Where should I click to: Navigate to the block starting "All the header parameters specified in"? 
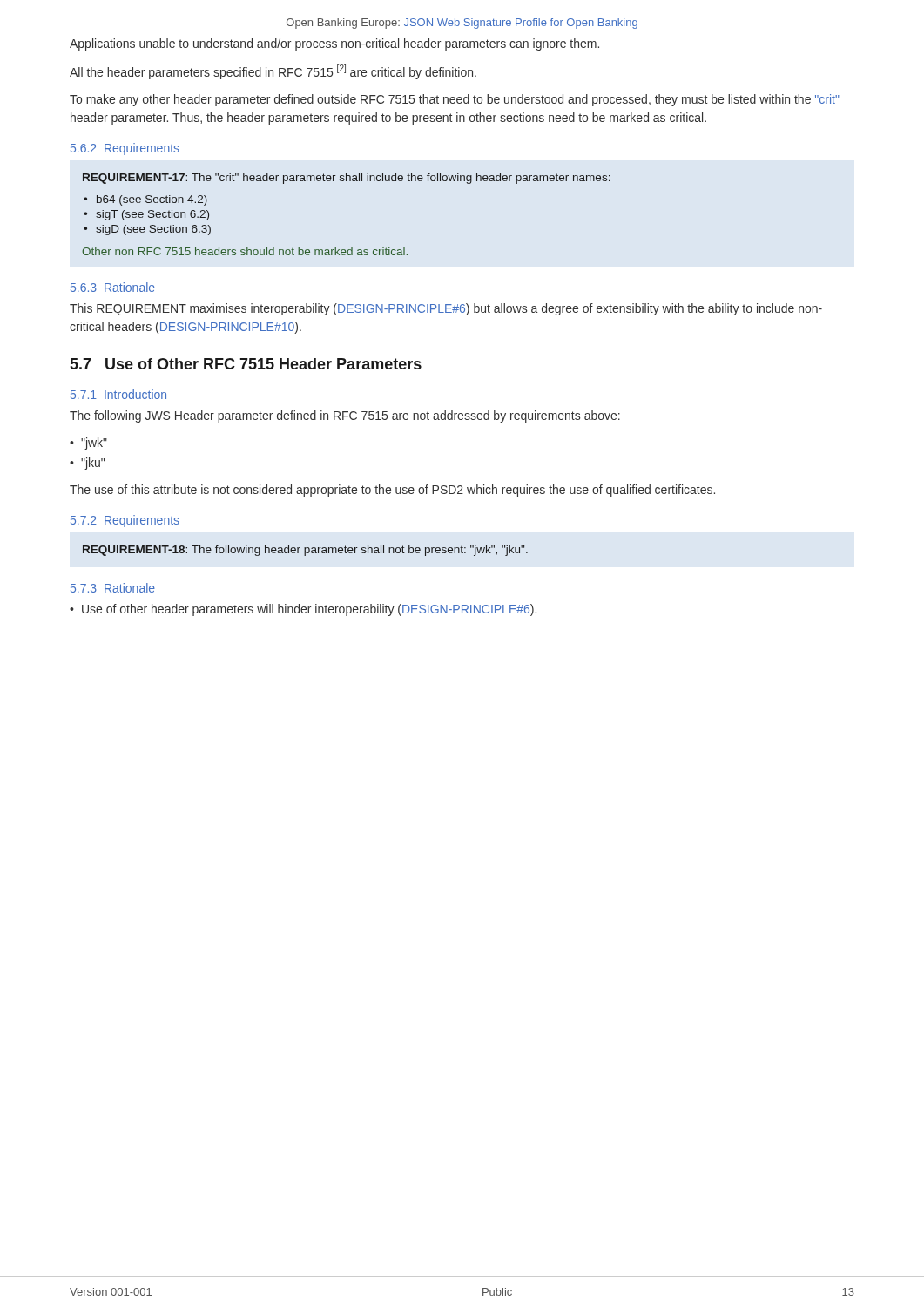click(273, 71)
